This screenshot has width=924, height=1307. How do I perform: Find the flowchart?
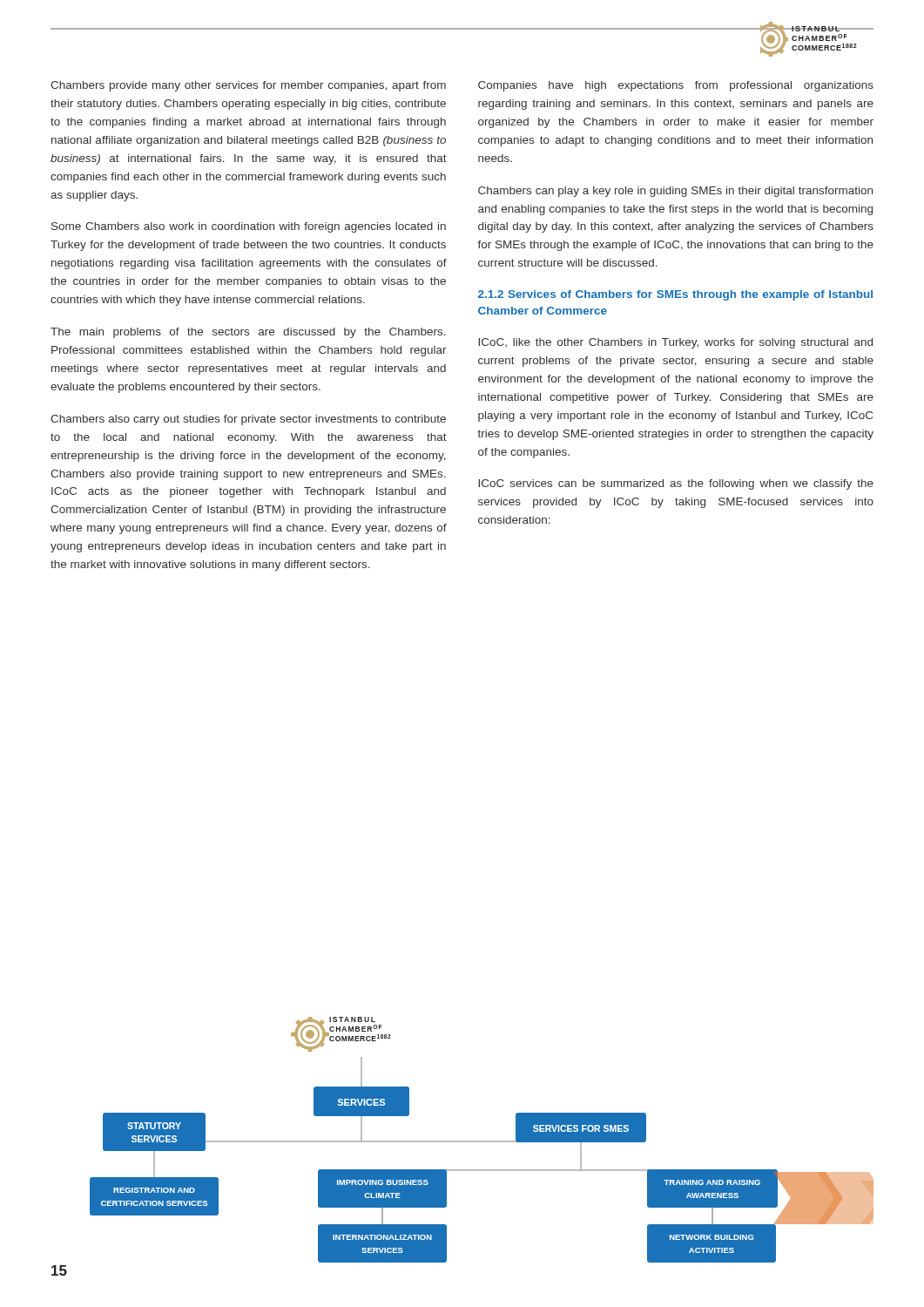pyautogui.click(x=462, y=1135)
